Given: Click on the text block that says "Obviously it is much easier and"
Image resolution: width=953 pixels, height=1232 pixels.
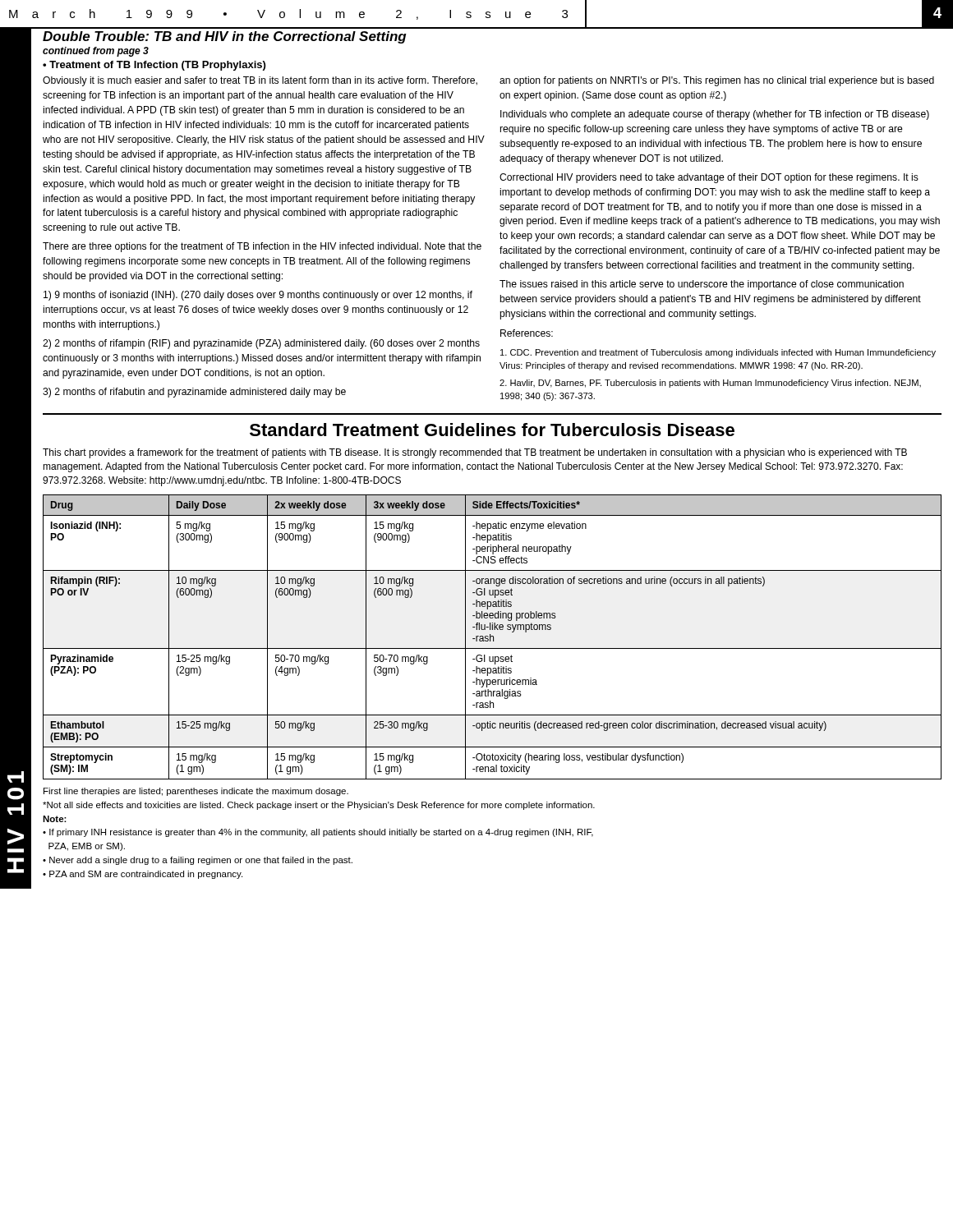Looking at the screenshot, I should (x=264, y=155).
